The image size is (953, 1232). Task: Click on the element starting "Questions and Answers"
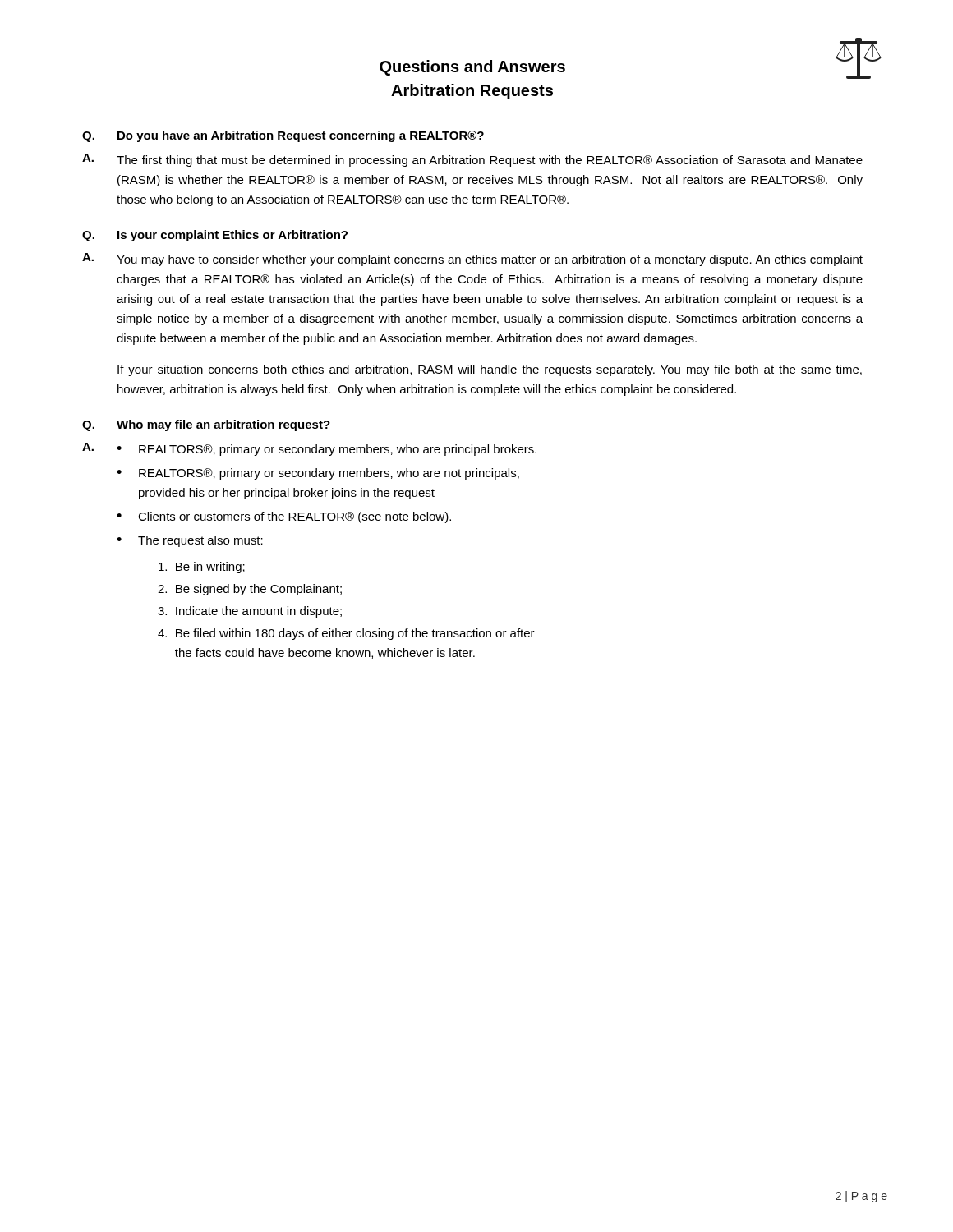[472, 67]
